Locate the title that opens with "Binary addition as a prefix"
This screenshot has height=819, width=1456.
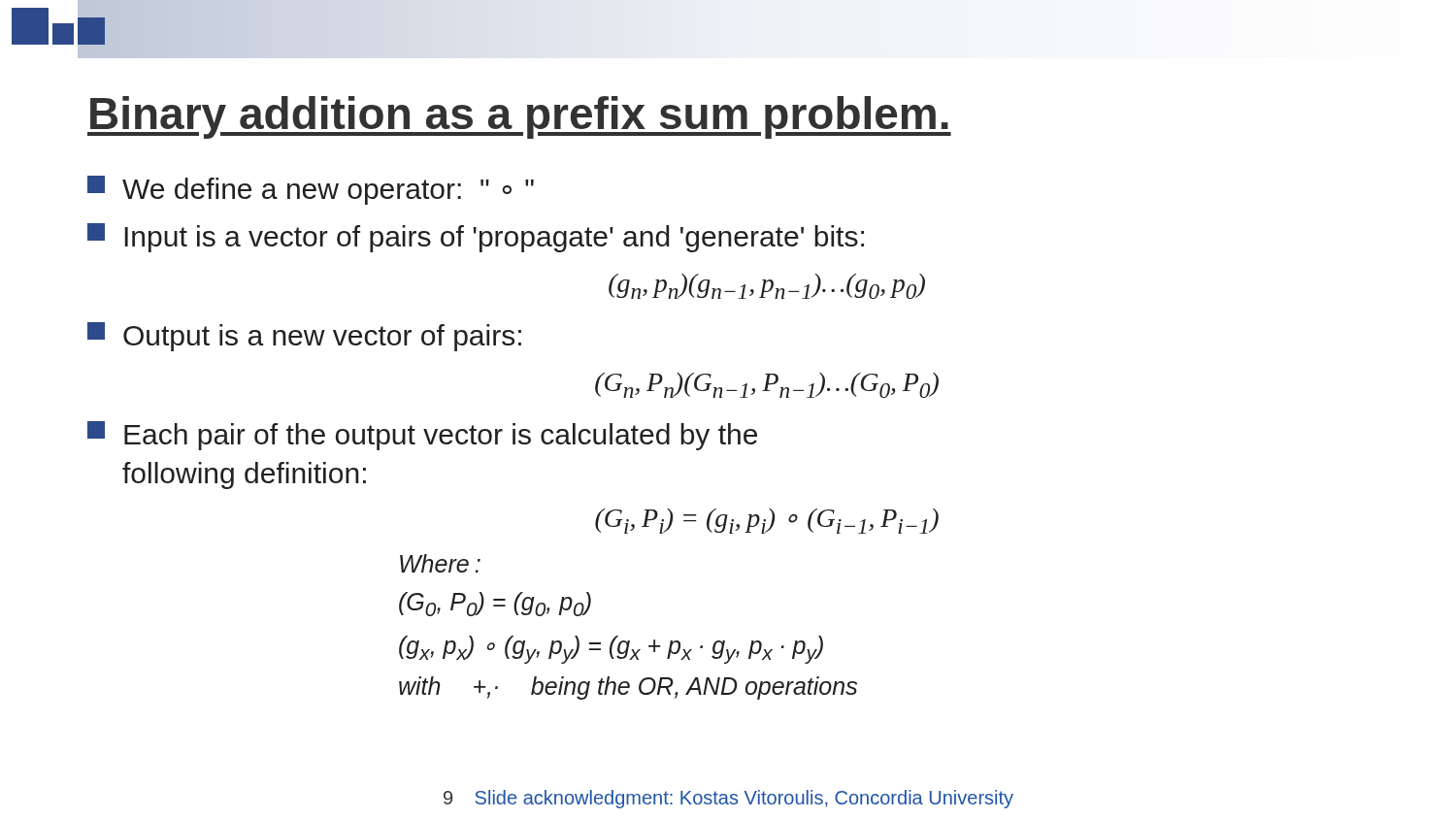tap(728, 114)
